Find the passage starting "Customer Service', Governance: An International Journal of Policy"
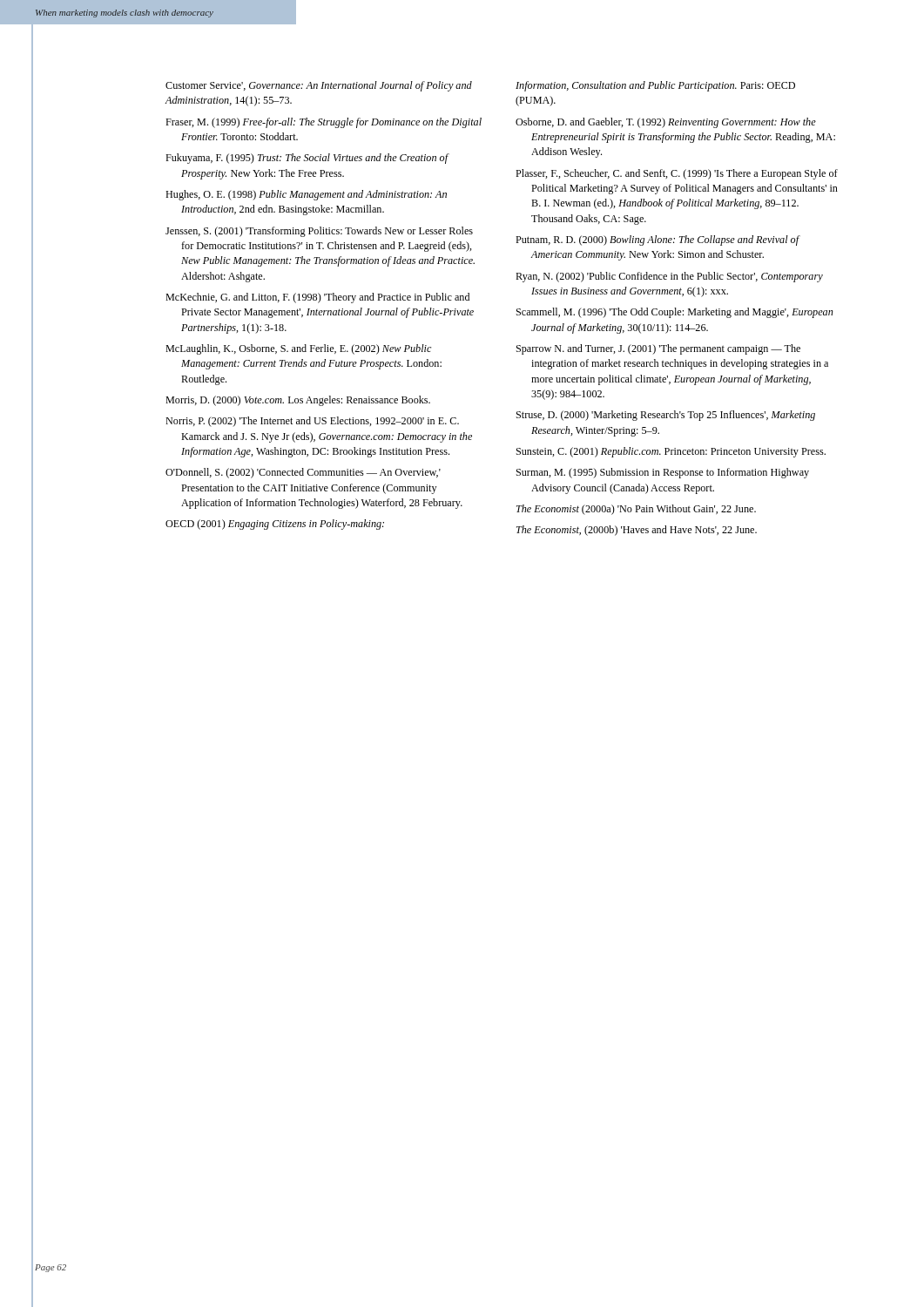 click(x=319, y=93)
